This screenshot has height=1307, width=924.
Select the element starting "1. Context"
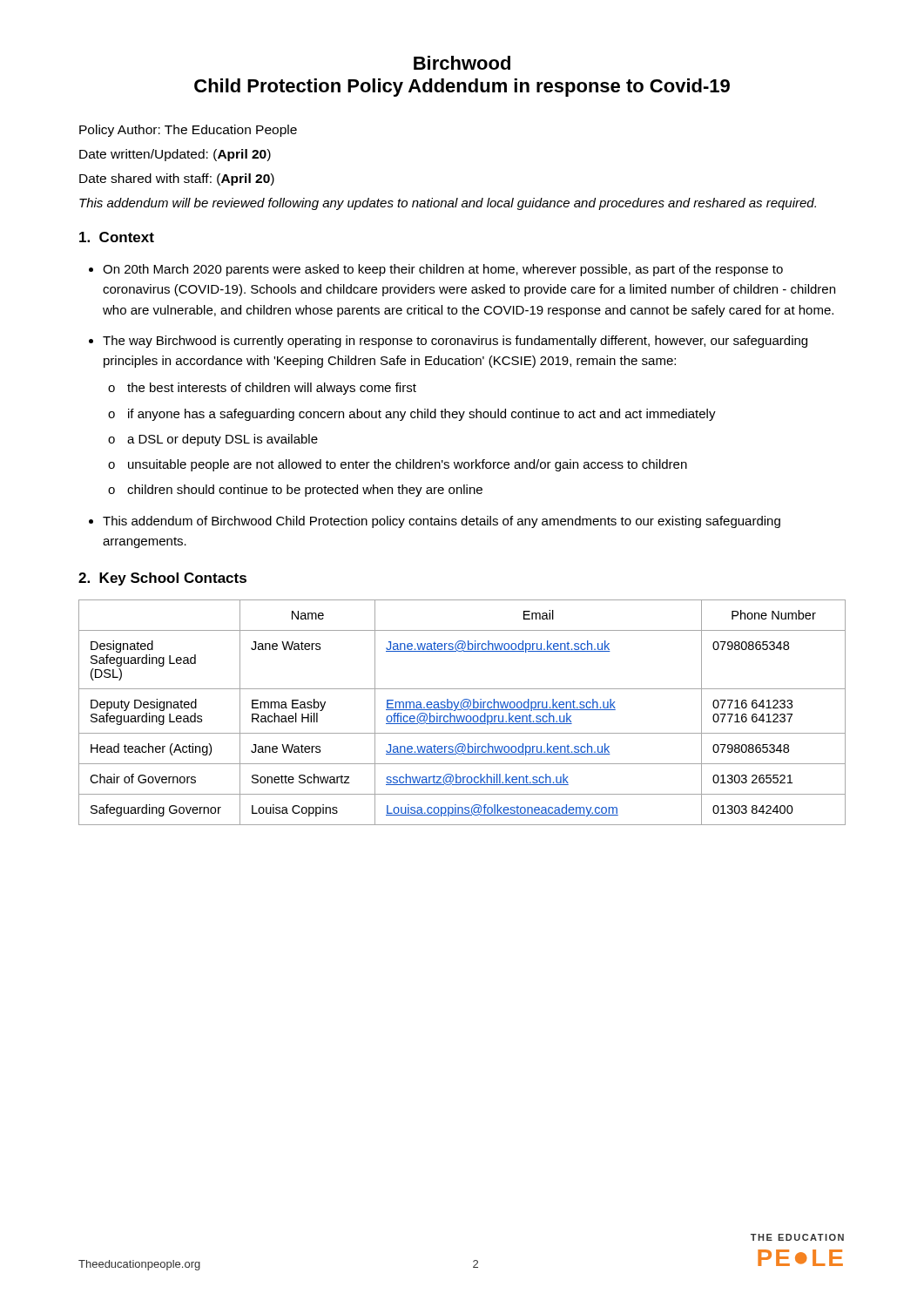click(116, 237)
